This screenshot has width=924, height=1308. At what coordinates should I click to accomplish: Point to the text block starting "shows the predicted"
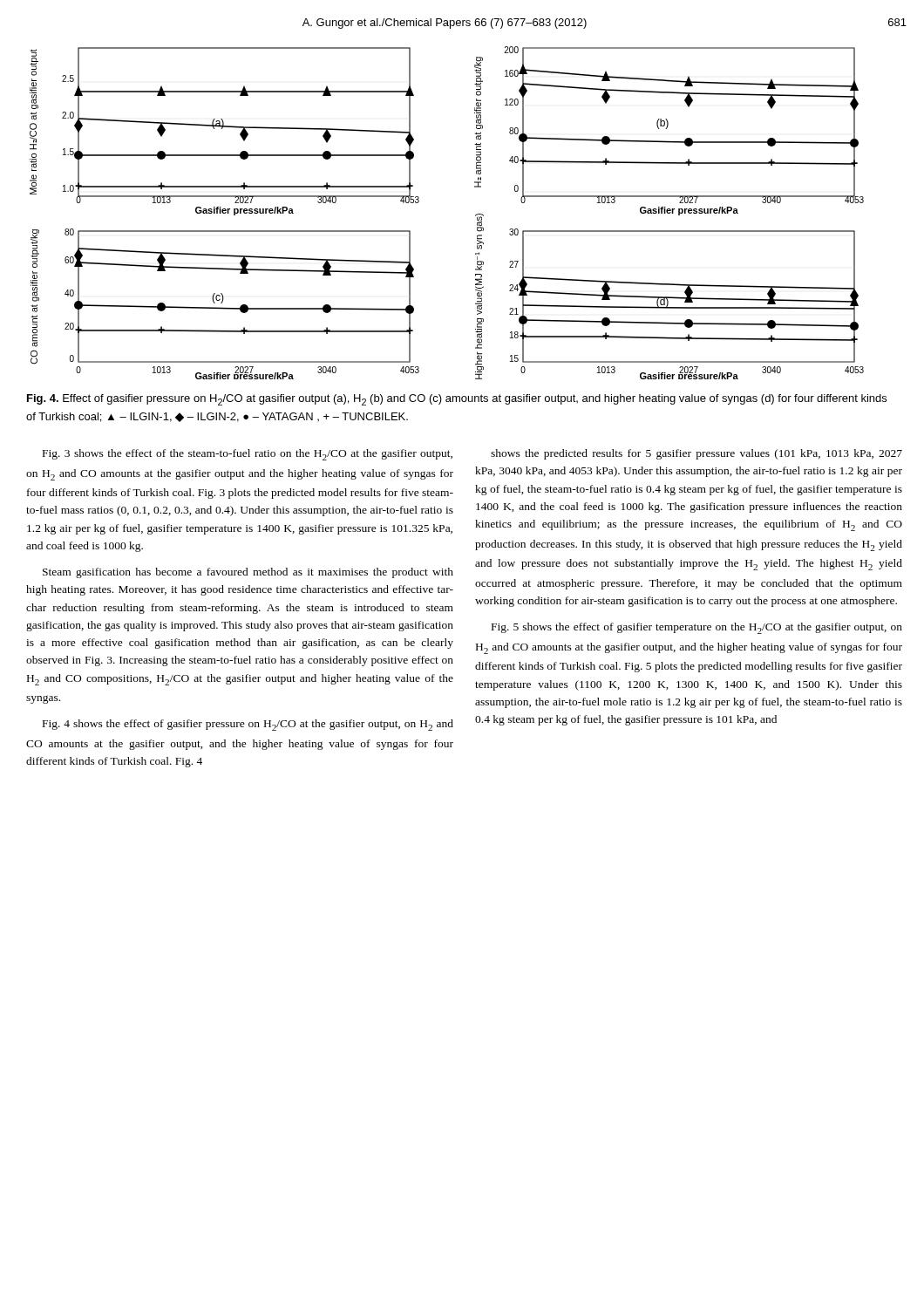pos(689,587)
